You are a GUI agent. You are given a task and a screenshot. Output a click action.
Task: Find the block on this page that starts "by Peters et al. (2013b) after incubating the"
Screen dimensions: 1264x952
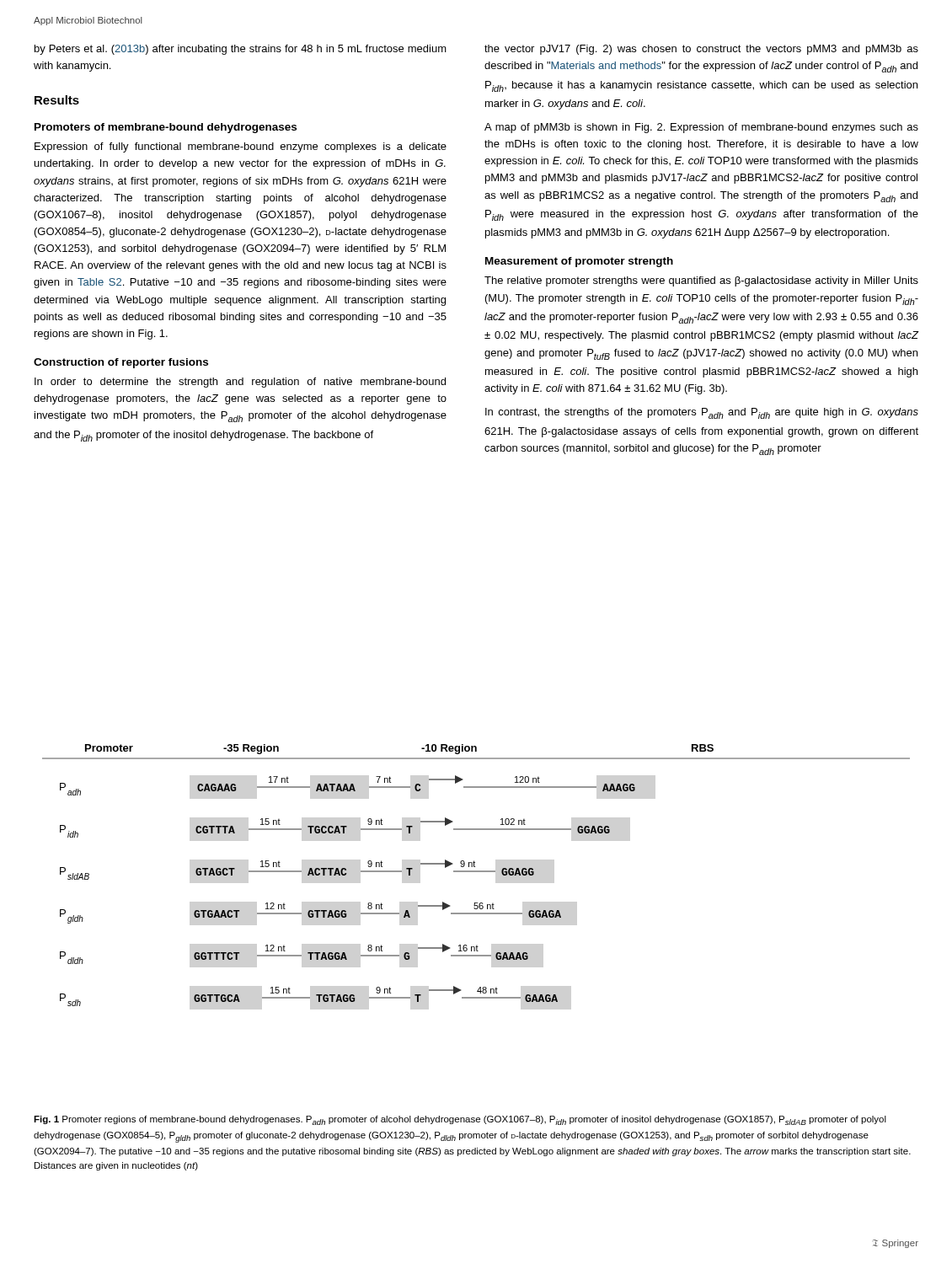[240, 57]
